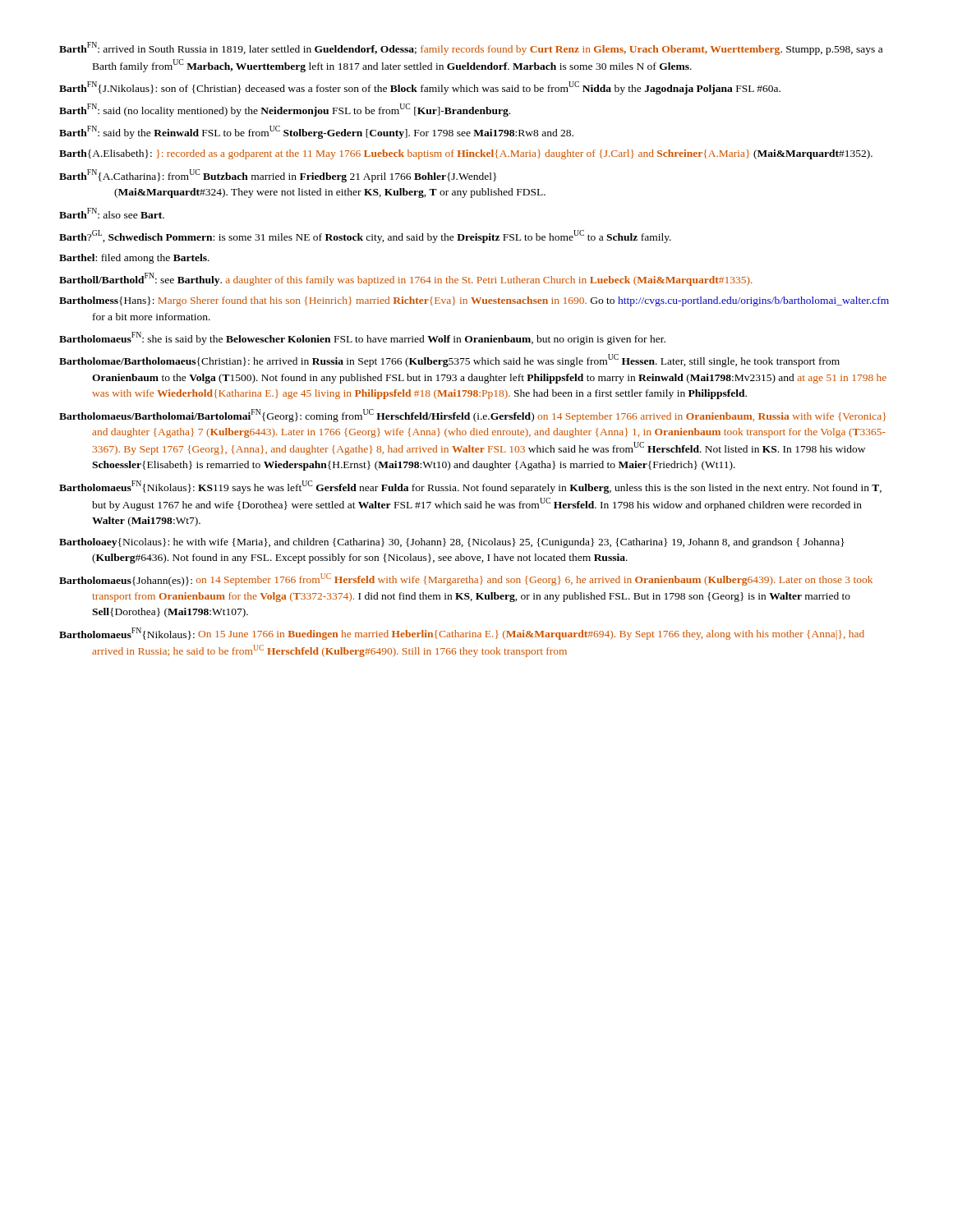The image size is (953, 1232).
Task: Select the block starting "Bartholoaey{Nicolaus}: he with"
Action: pyautogui.click(x=452, y=549)
